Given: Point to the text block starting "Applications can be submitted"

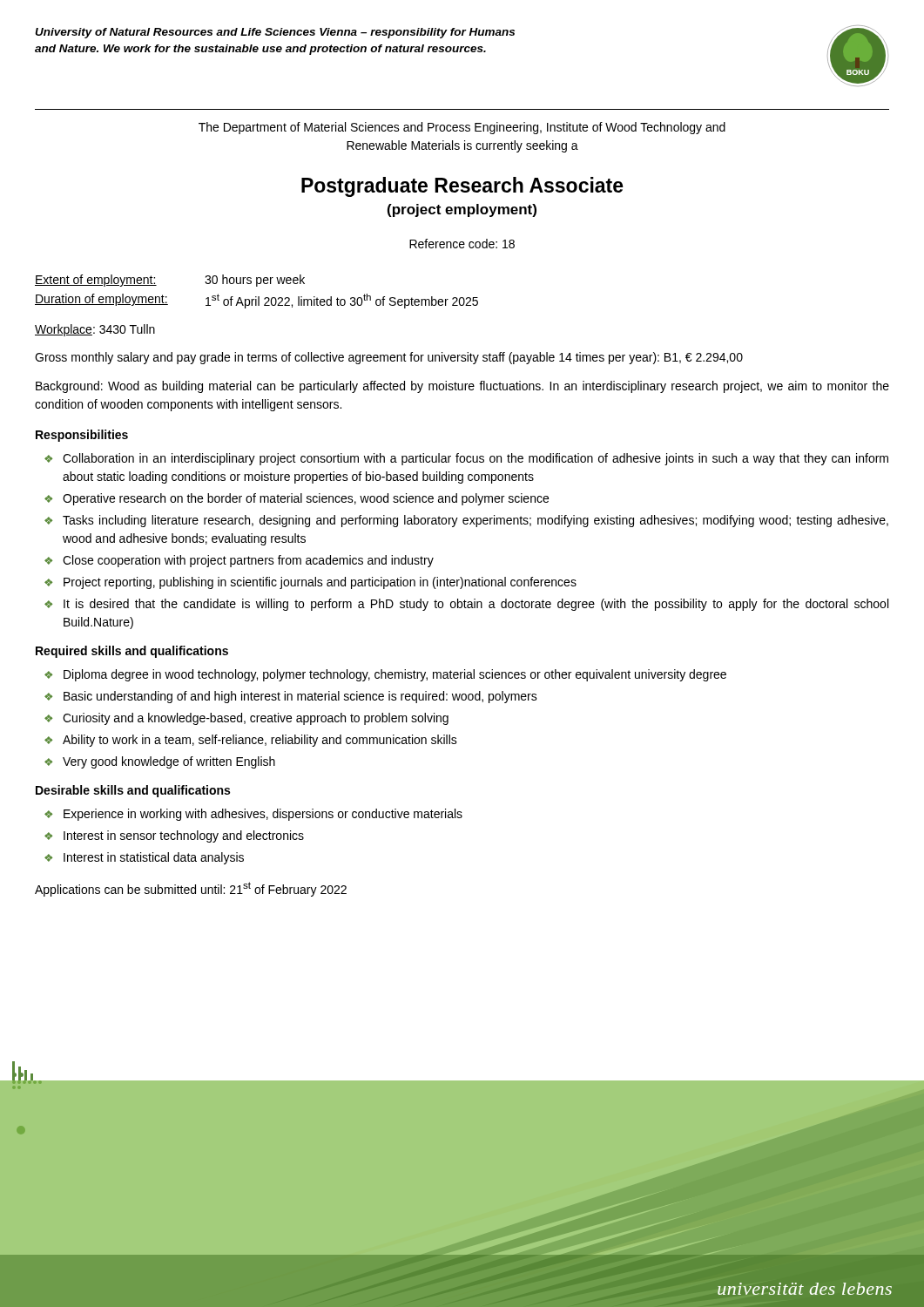Looking at the screenshot, I should pos(191,888).
